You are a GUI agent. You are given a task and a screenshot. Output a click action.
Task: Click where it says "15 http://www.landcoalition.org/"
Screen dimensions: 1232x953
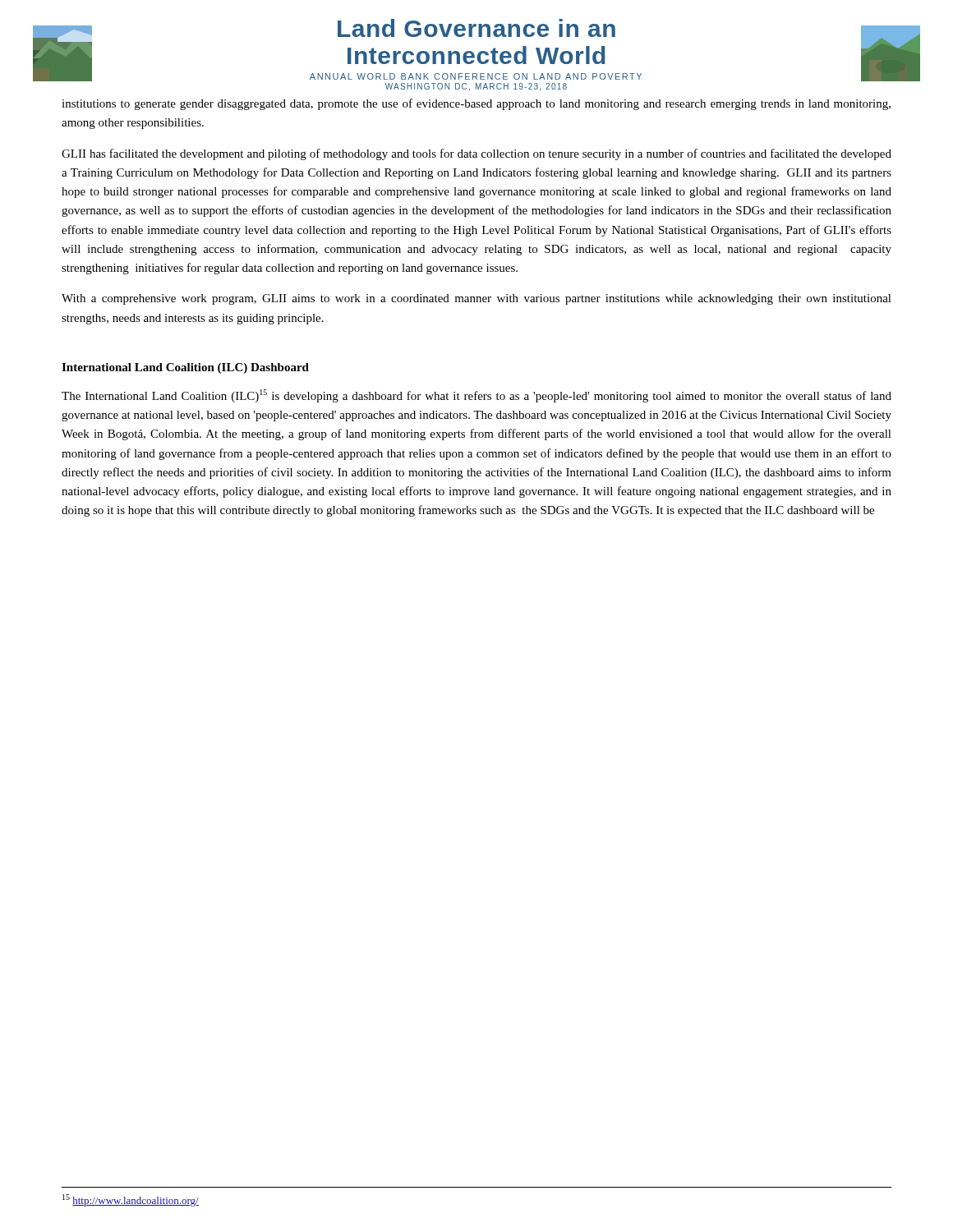pyautogui.click(x=131, y=1200)
